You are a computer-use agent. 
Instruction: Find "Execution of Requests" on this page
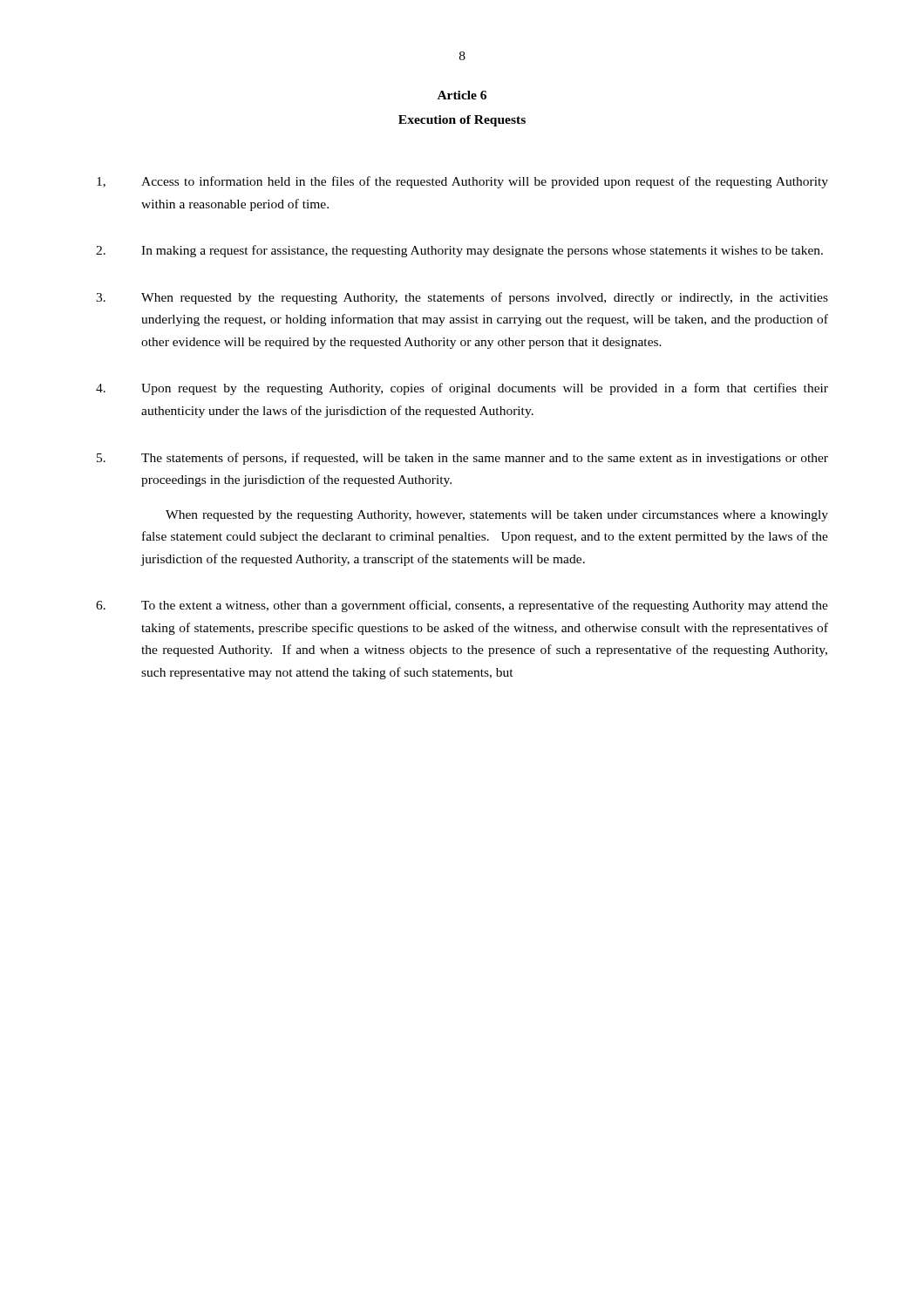coord(462,119)
